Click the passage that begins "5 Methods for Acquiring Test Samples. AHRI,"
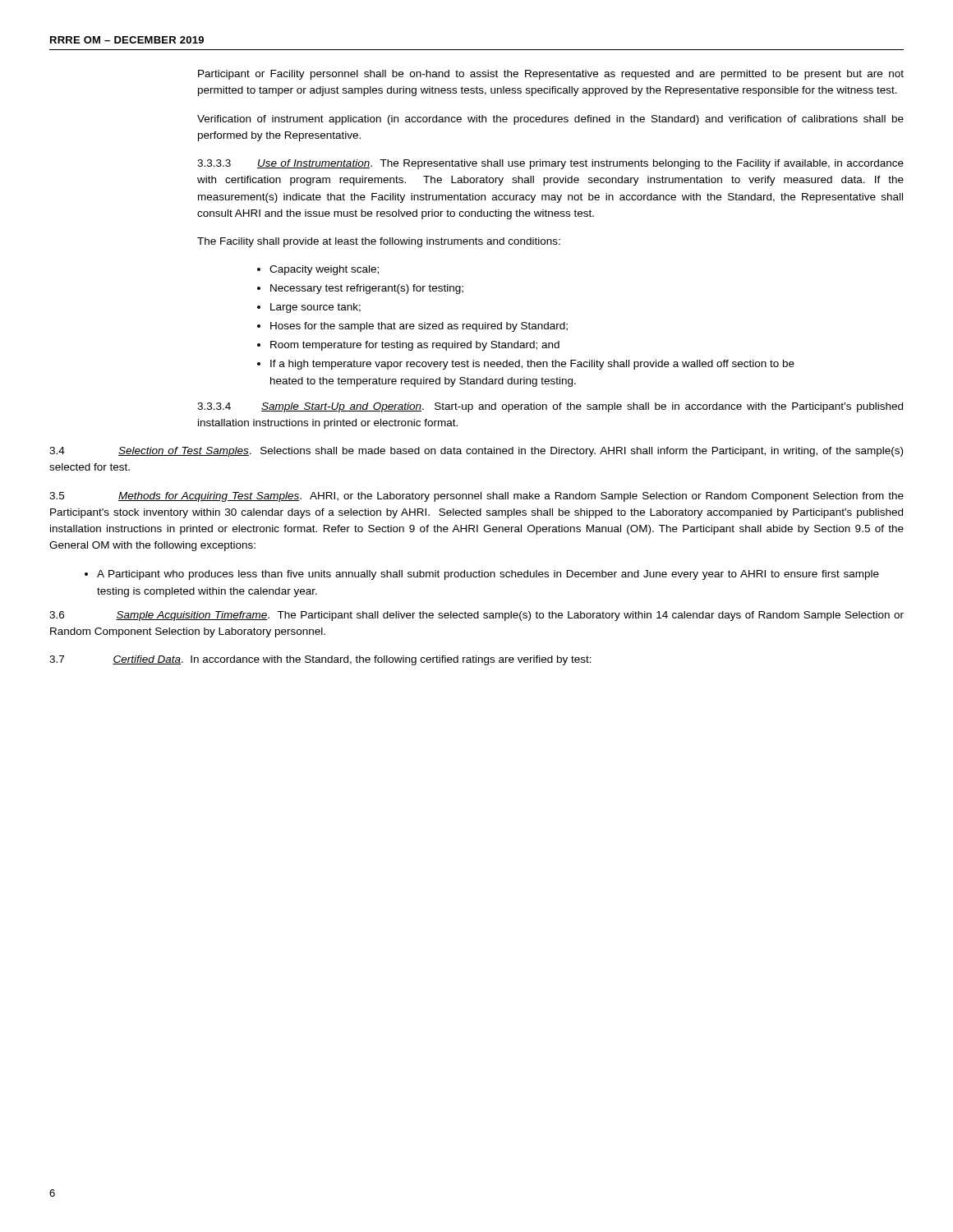Screen dimensions: 1232x953 click(x=476, y=520)
